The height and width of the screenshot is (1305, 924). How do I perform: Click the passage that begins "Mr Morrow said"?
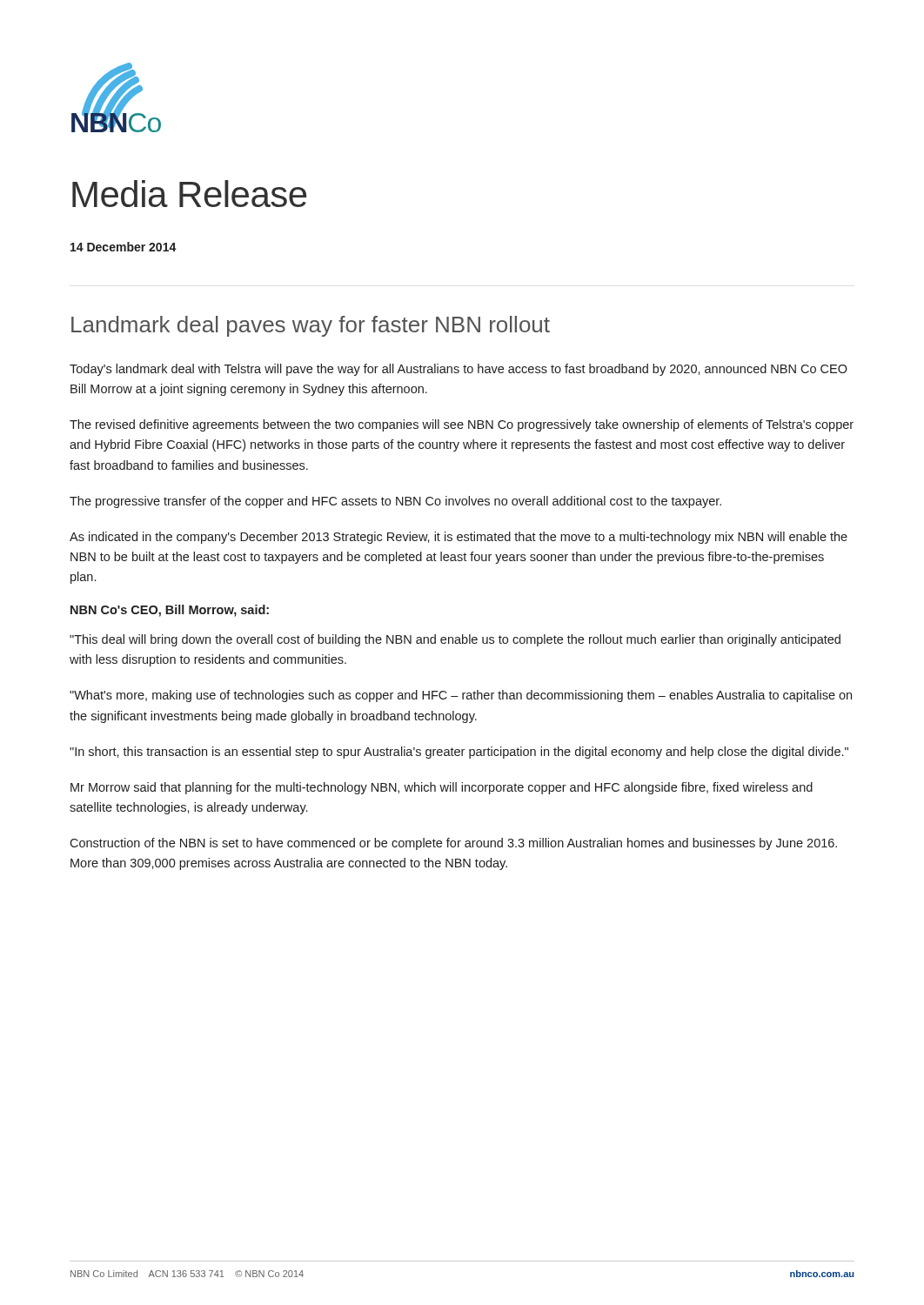point(462,798)
